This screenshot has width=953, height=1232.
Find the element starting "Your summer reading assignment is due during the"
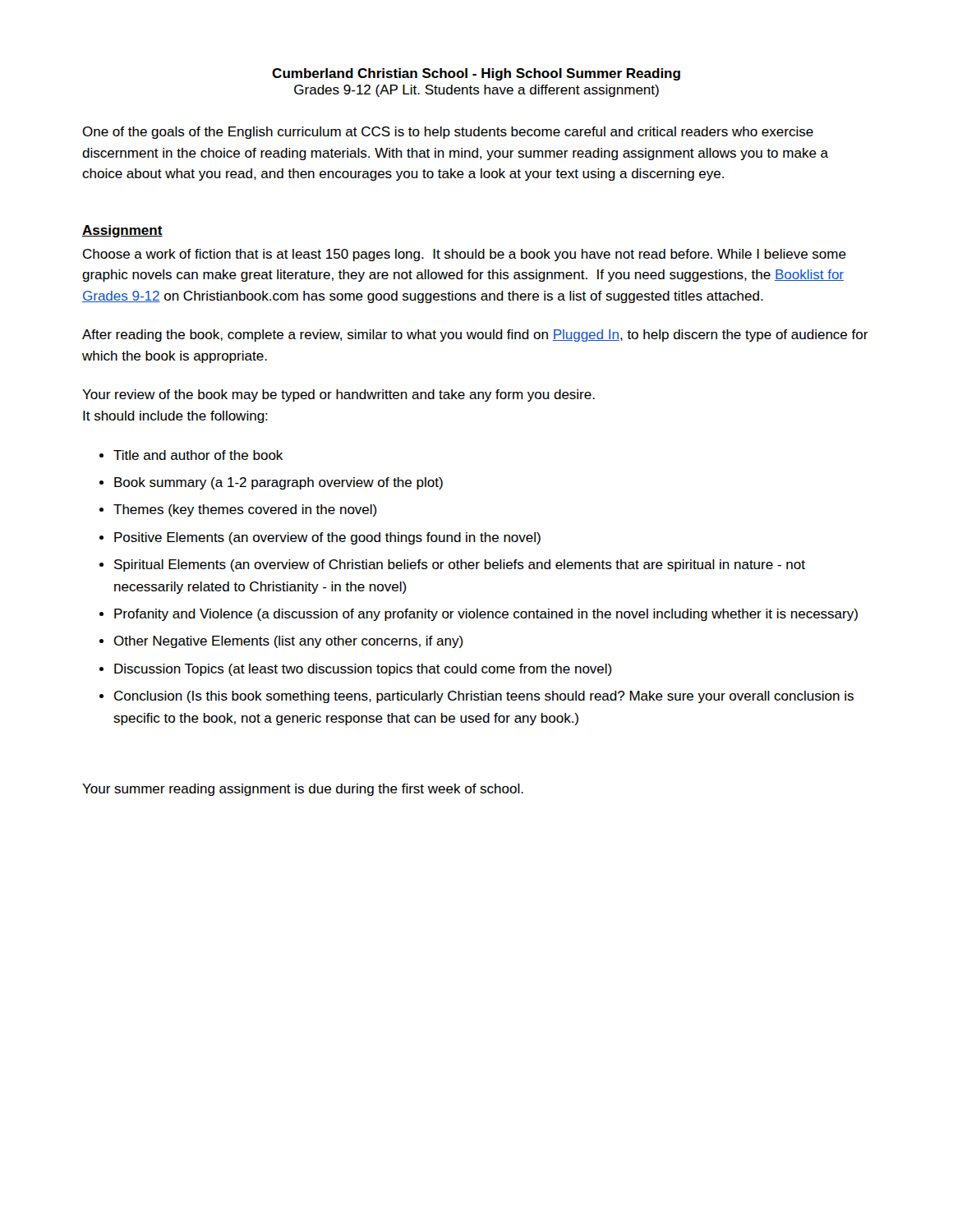tap(303, 789)
